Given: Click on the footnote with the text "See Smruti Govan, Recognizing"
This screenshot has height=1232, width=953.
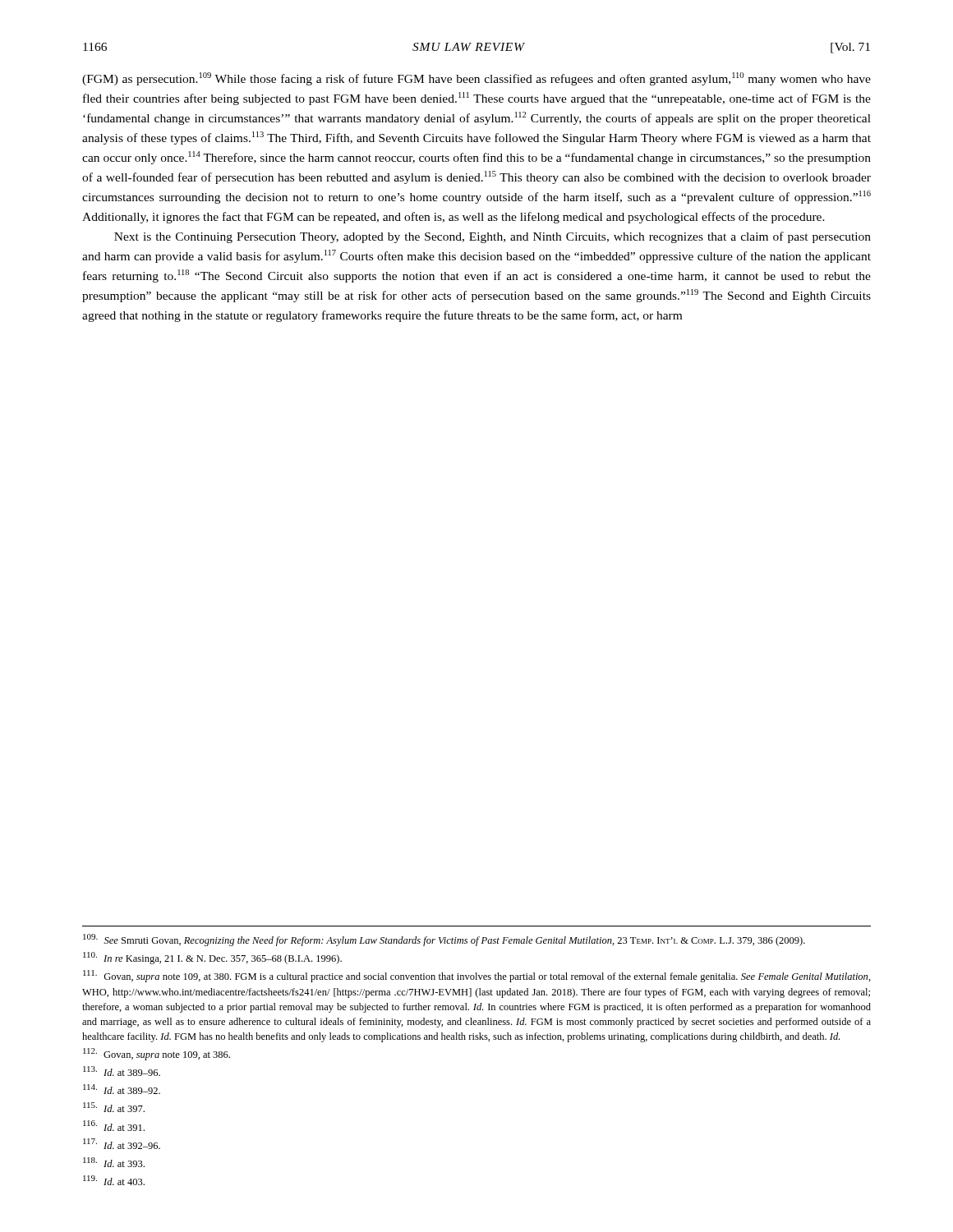Looking at the screenshot, I should (444, 940).
